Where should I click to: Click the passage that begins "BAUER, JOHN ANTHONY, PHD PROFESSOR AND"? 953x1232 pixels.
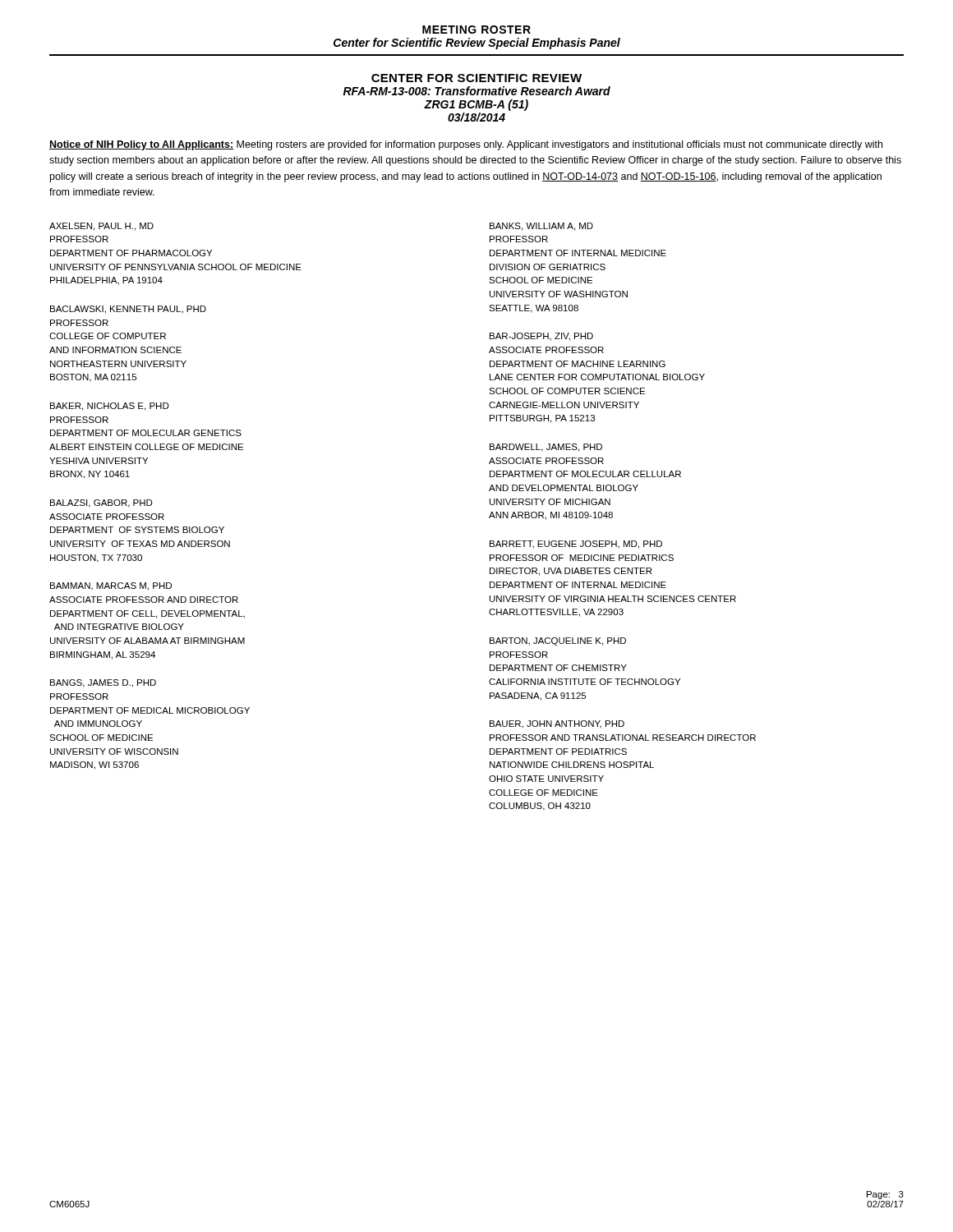(x=622, y=765)
